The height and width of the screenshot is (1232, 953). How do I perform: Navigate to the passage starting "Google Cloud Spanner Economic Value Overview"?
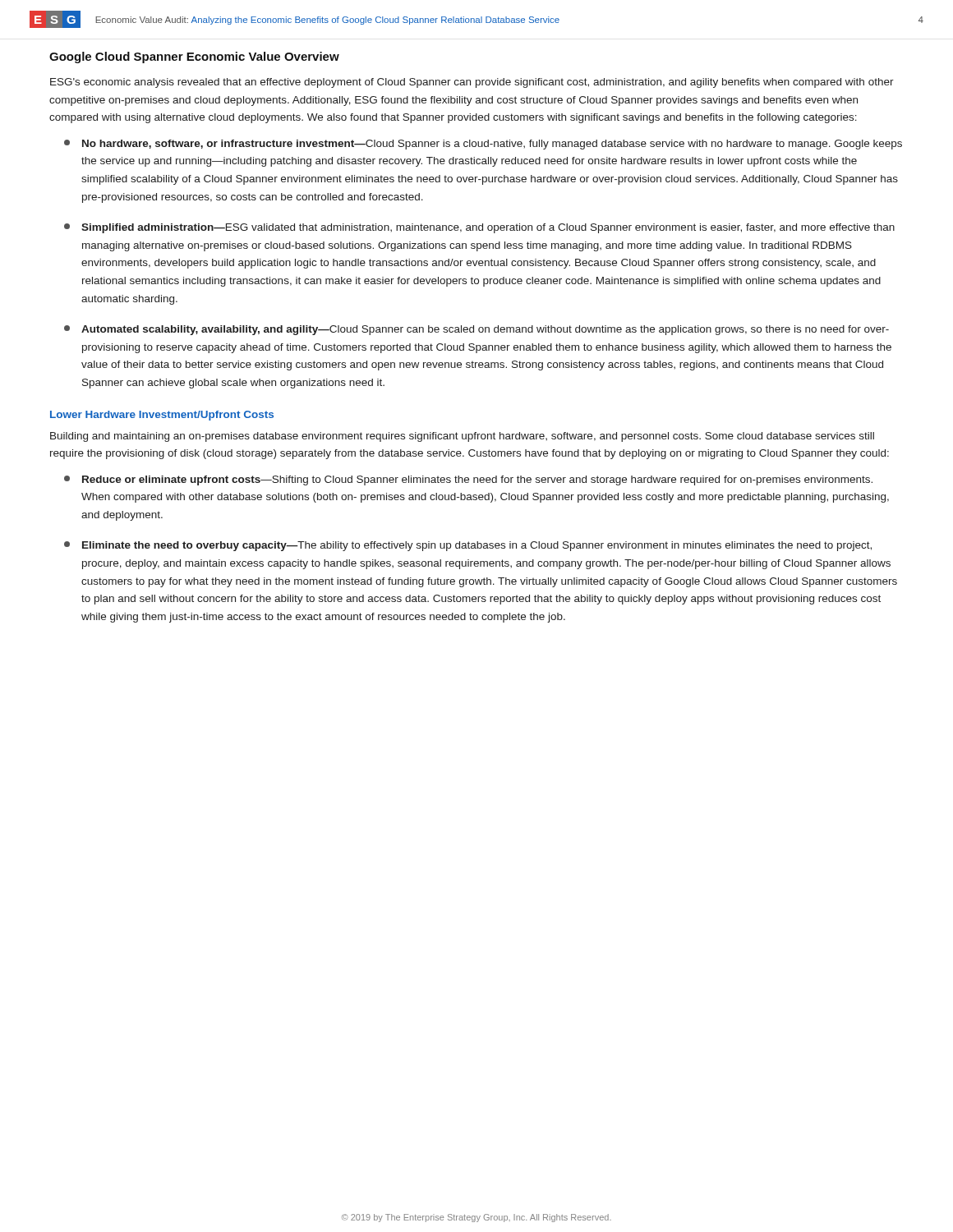pyautogui.click(x=194, y=56)
